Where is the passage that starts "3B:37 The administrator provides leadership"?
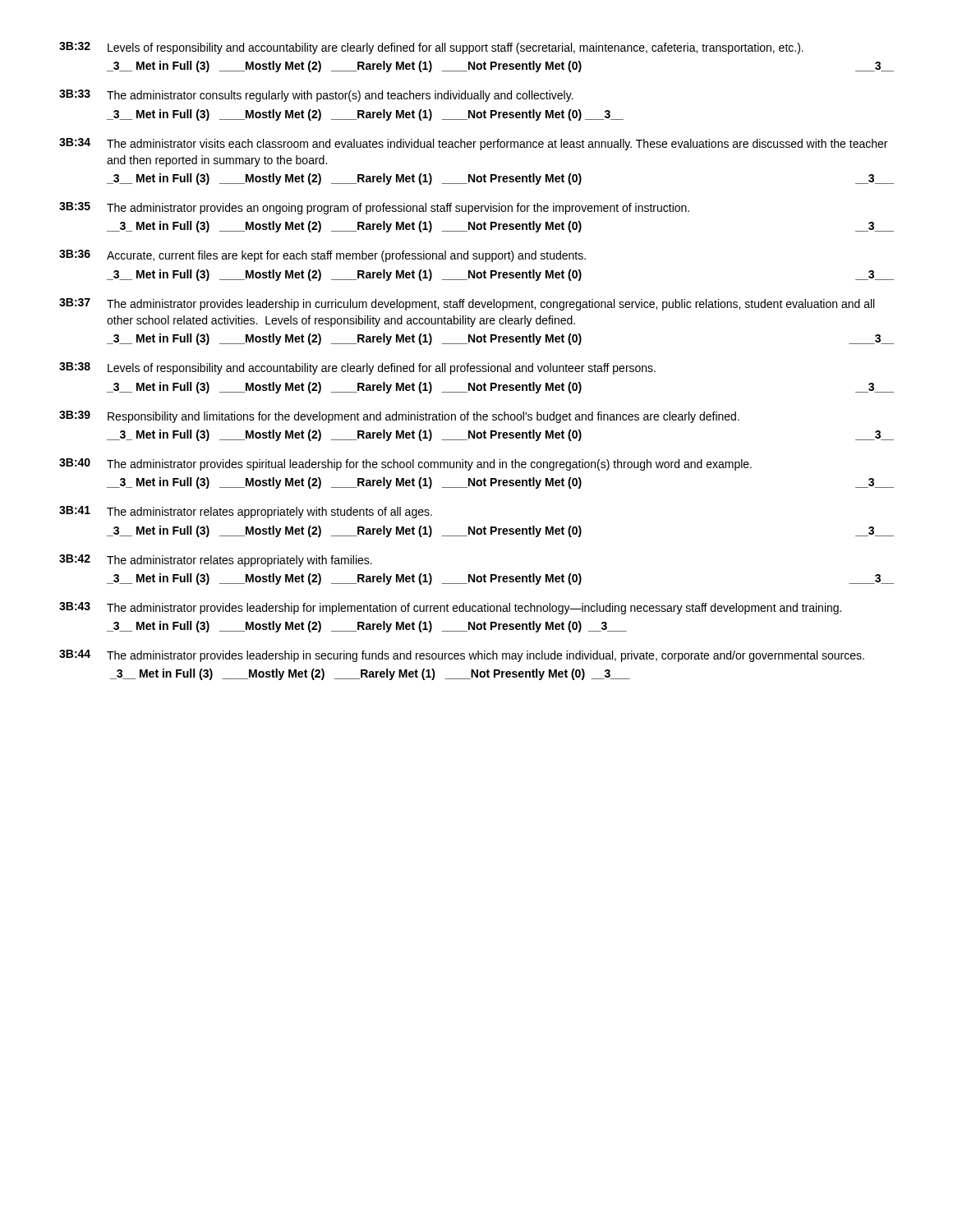 coord(476,320)
